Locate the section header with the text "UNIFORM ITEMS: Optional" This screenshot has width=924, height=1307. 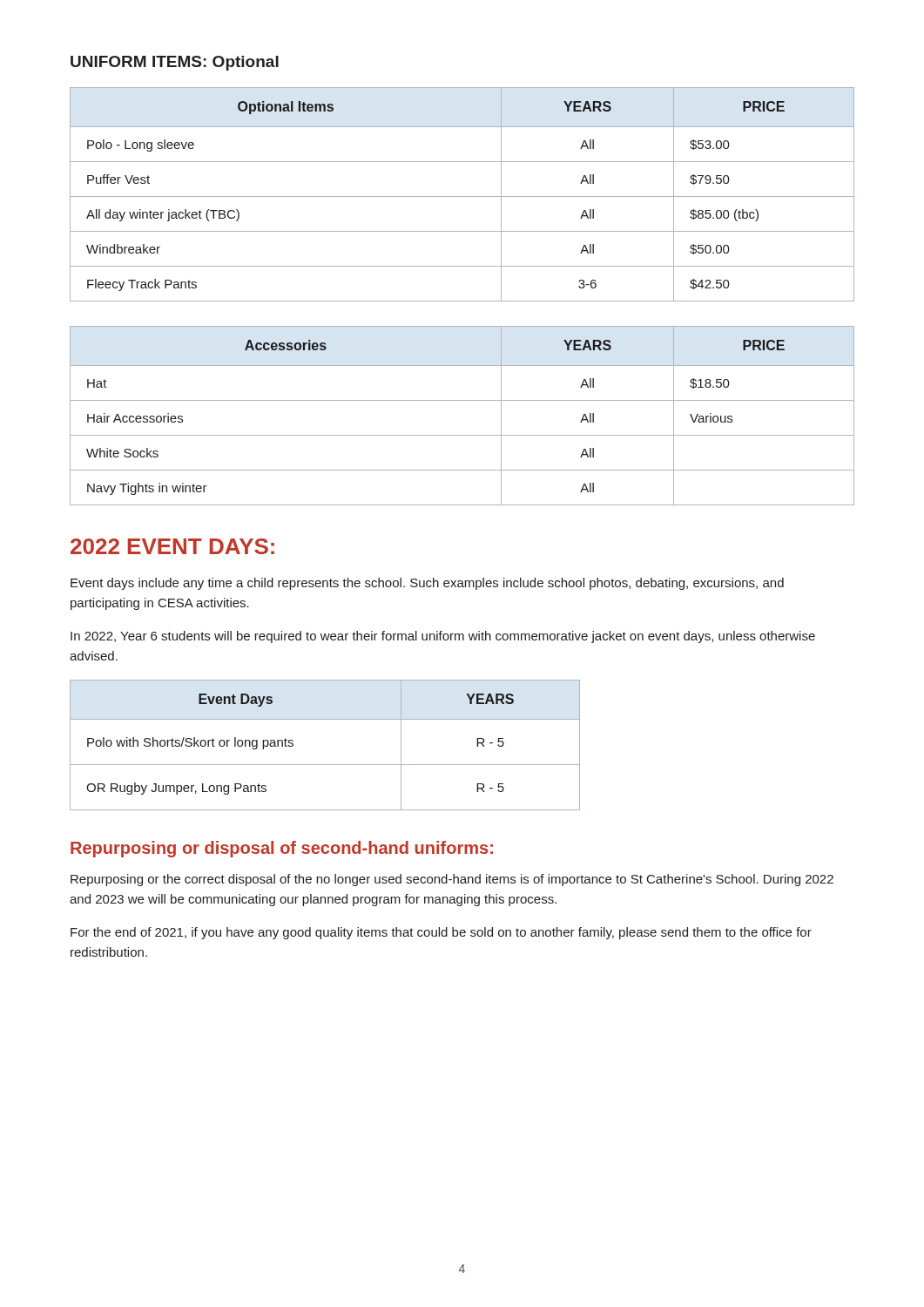coord(174,61)
